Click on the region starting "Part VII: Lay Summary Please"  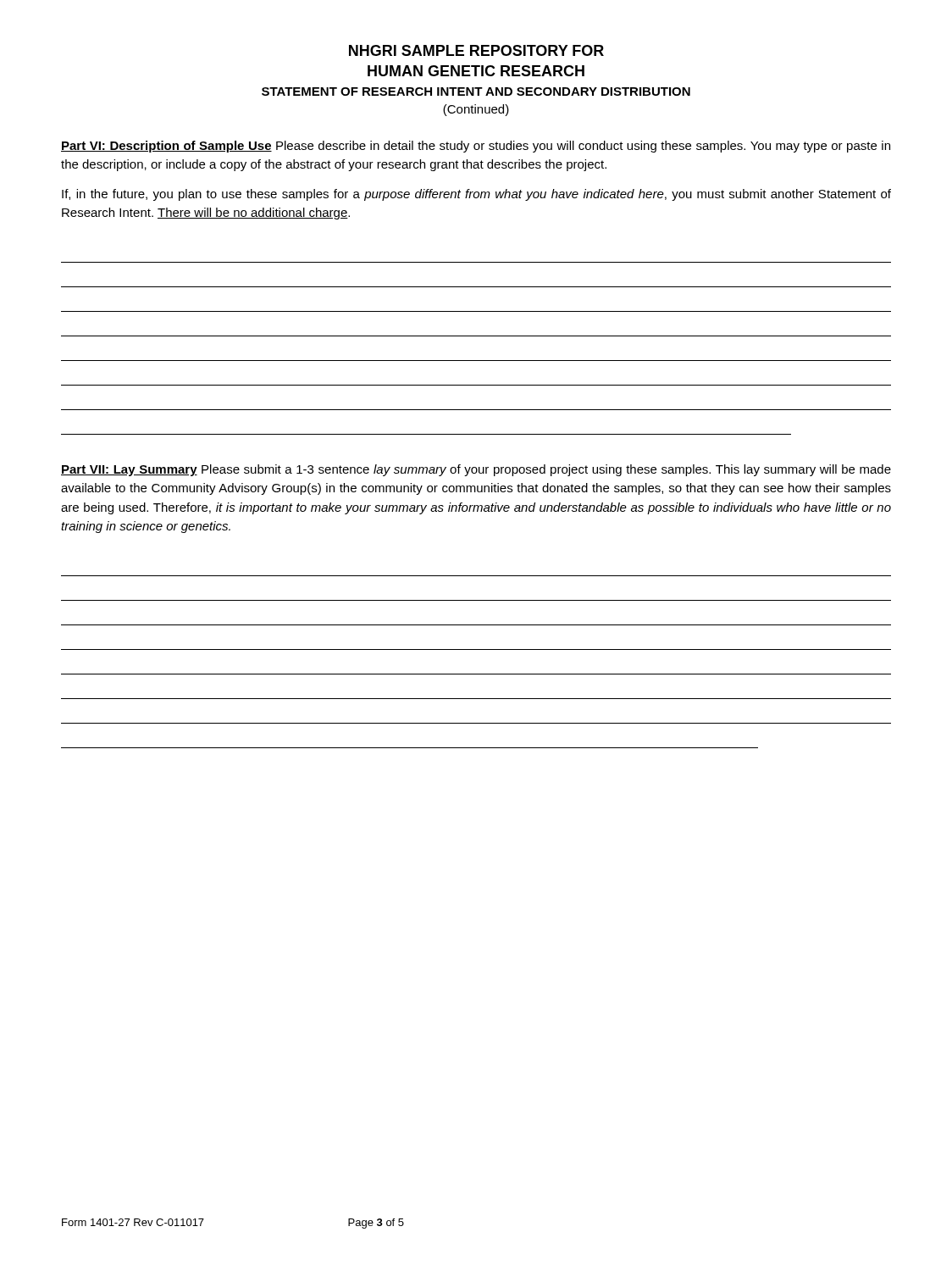coord(476,498)
